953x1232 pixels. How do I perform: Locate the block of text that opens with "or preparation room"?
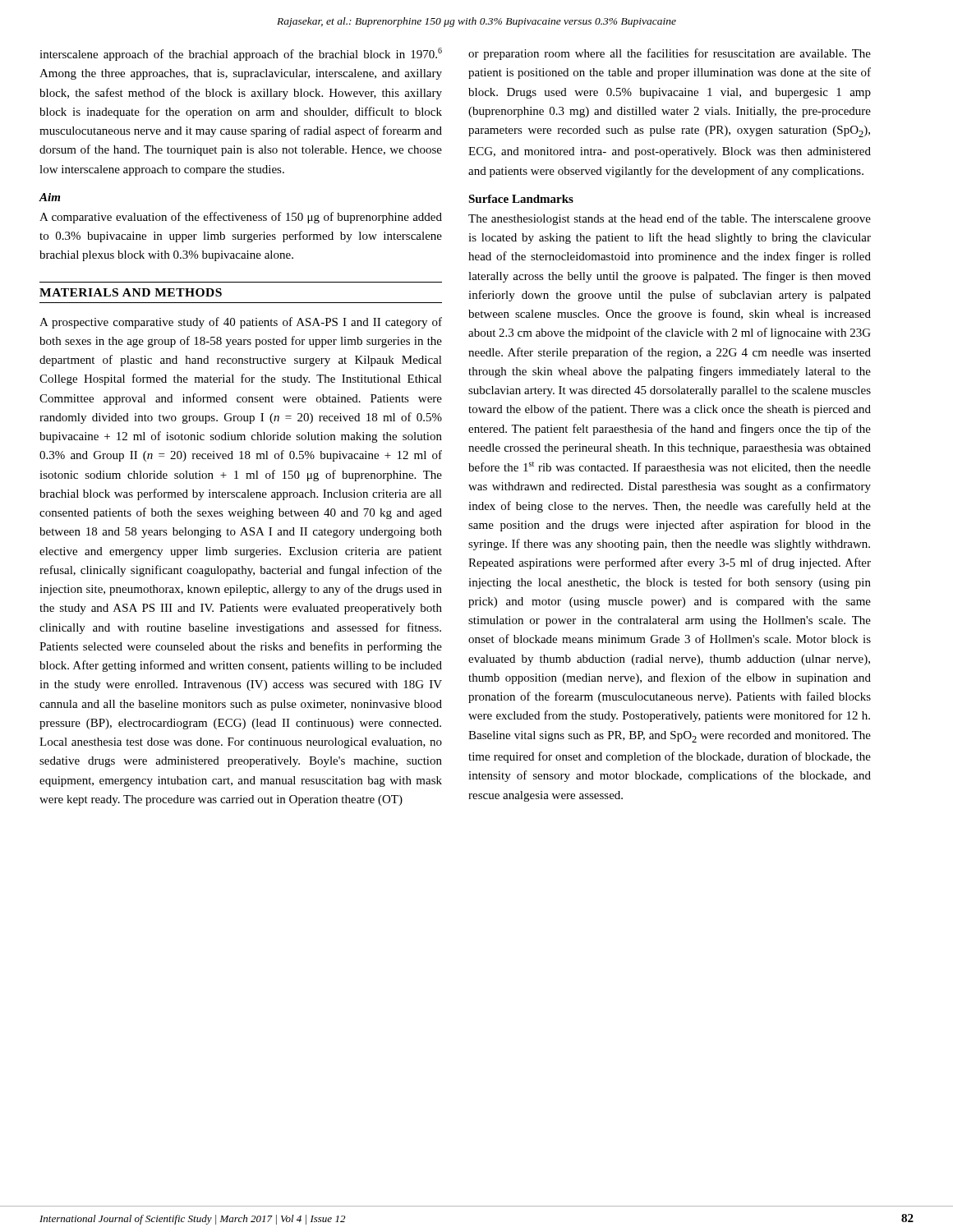pos(670,112)
